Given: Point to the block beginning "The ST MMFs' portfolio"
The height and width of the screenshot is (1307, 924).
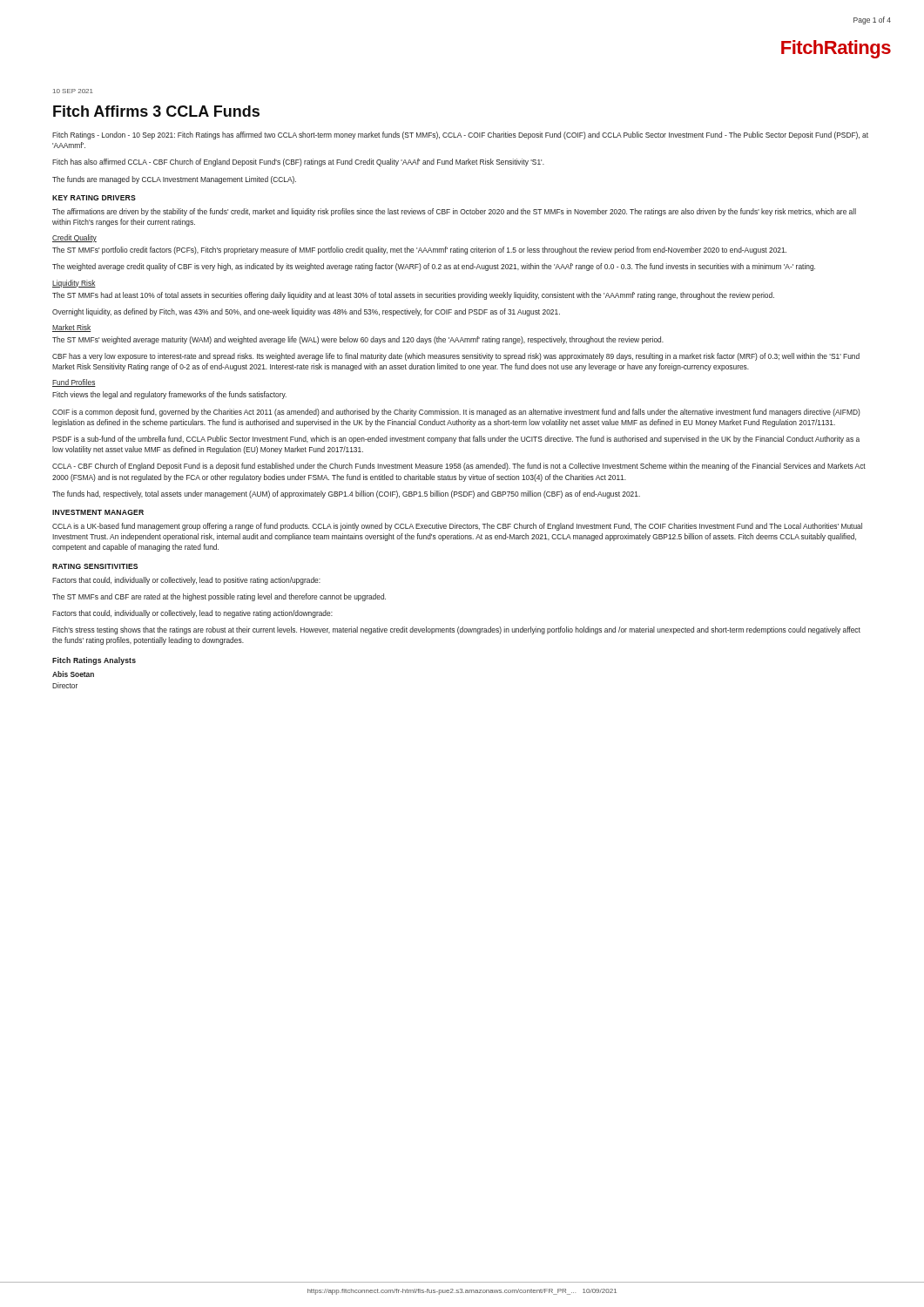Looking at the screenshot, I should click(420, 250).
